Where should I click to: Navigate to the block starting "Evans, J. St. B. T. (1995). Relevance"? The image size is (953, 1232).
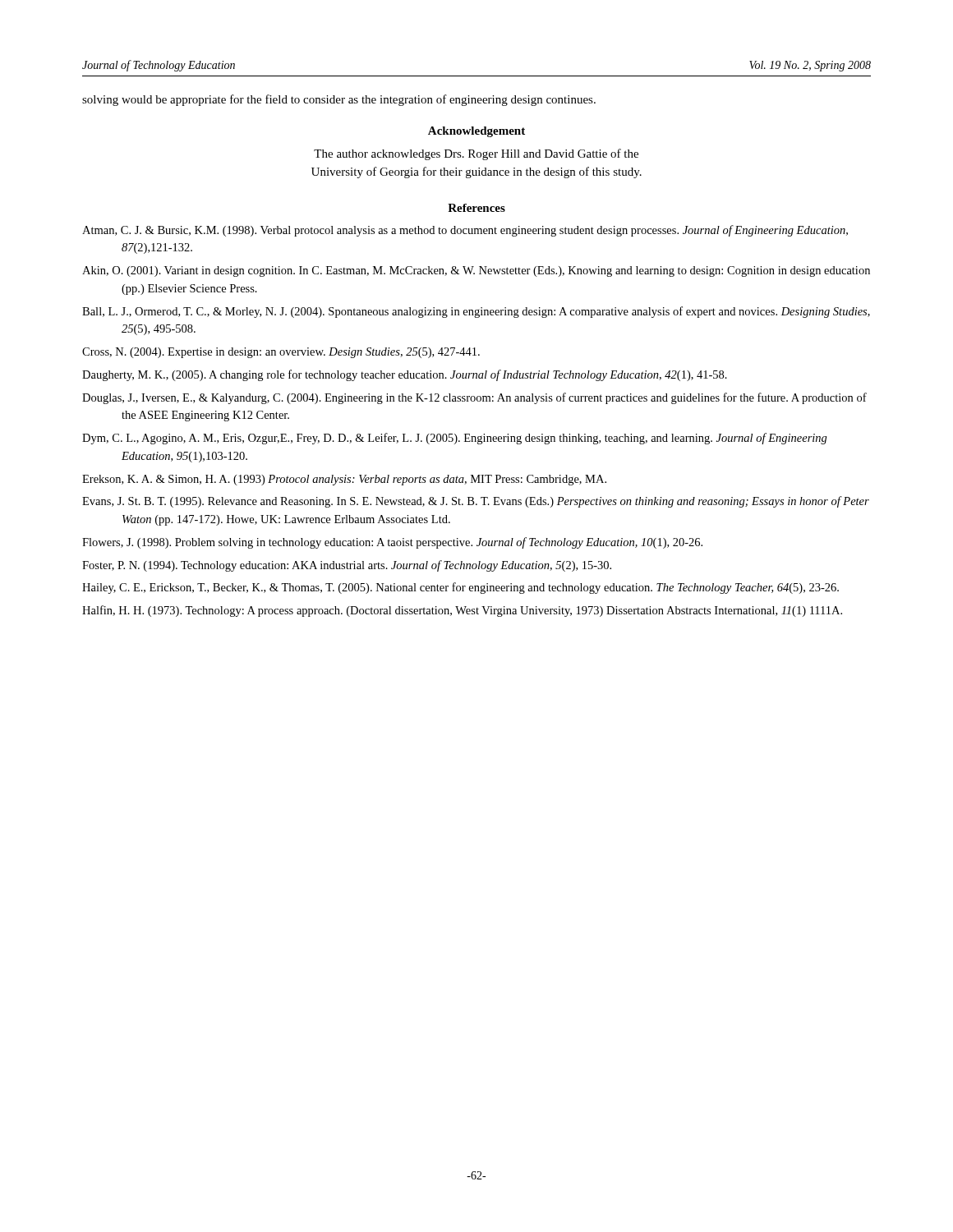click(x=476, y=510)
